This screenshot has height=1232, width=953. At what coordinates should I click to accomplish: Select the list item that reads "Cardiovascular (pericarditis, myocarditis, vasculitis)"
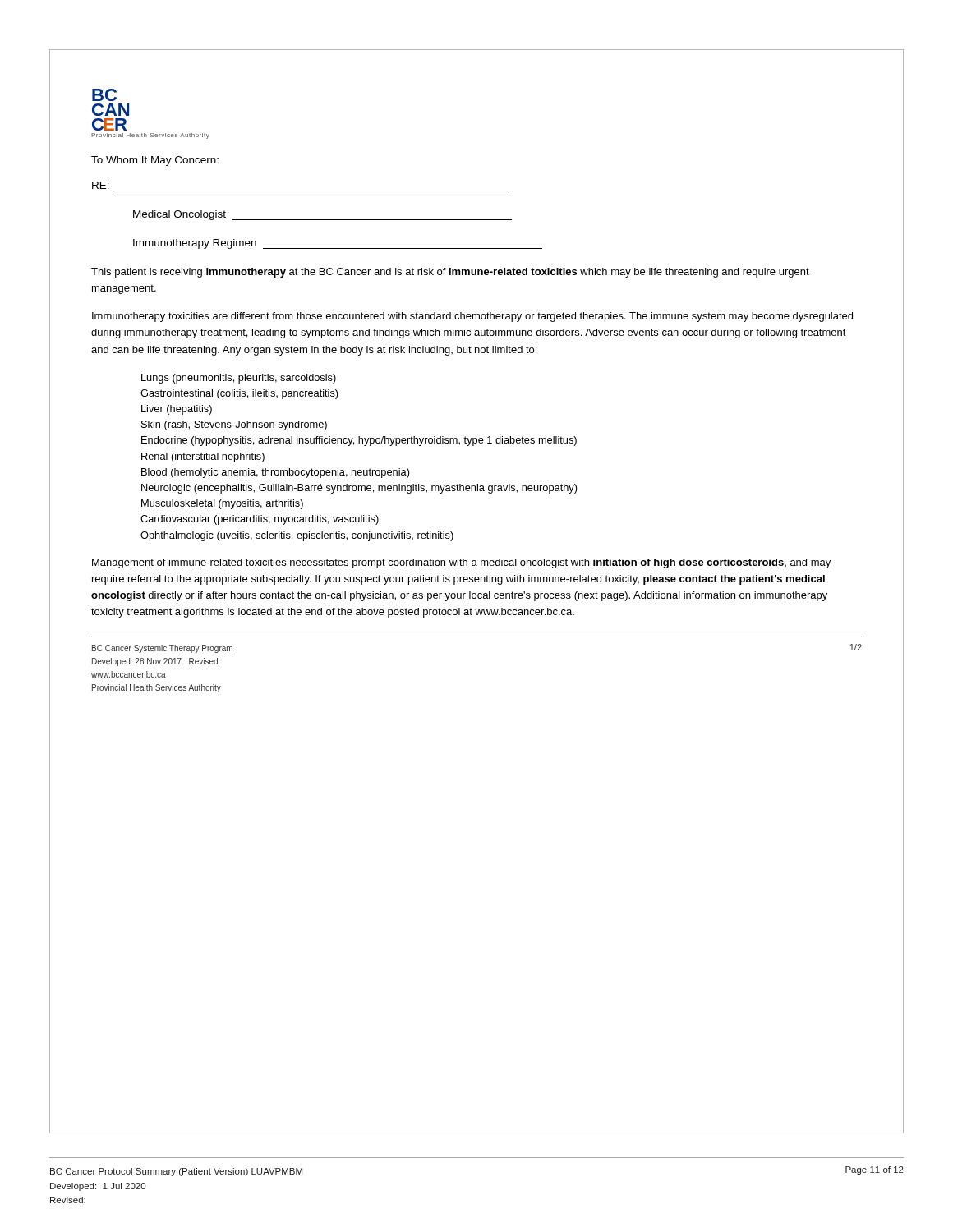[260, 519]
